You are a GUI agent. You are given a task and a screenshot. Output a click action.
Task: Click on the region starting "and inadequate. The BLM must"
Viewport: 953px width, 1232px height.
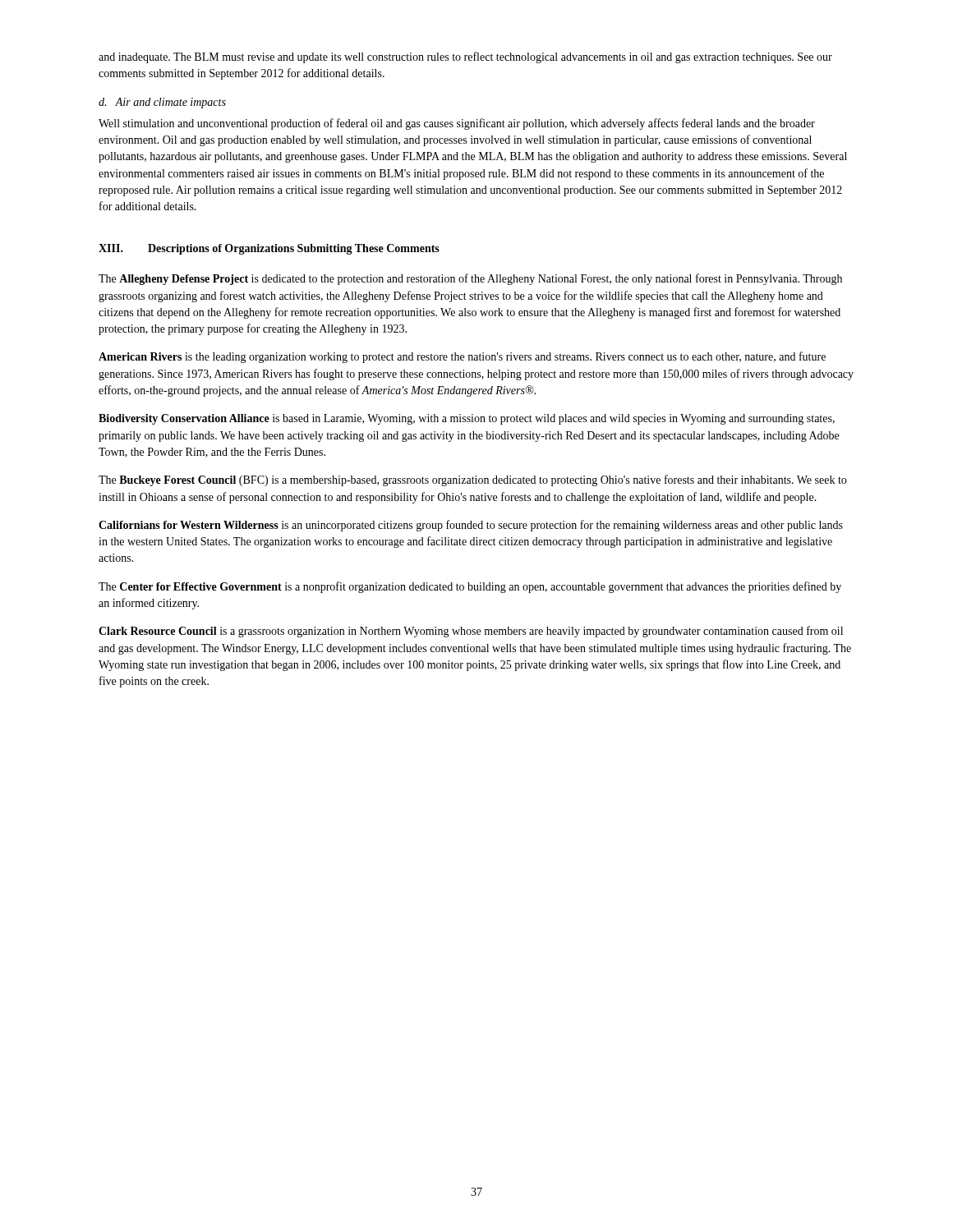[476, 66]
